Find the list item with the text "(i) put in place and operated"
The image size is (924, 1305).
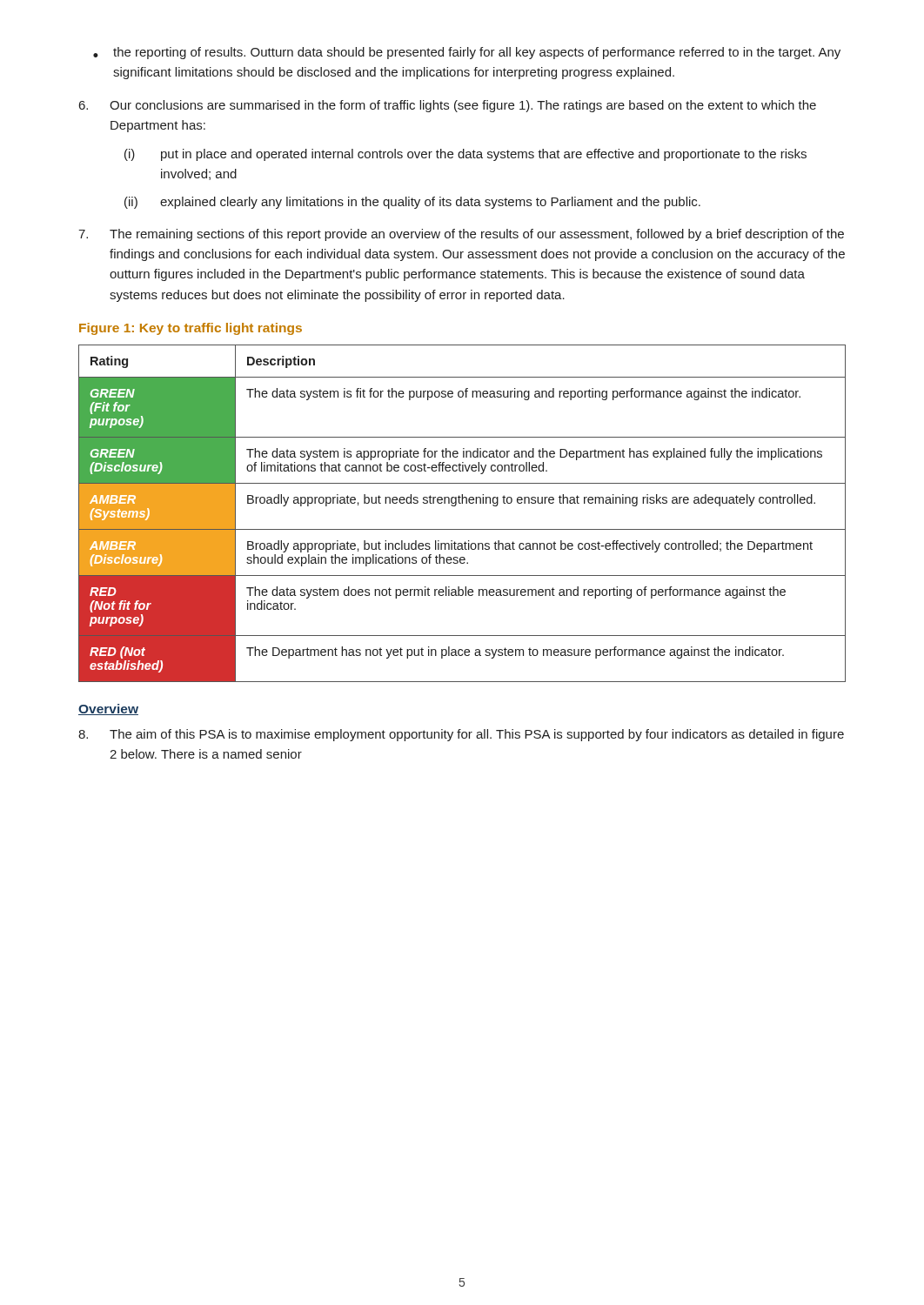[485, 164]
